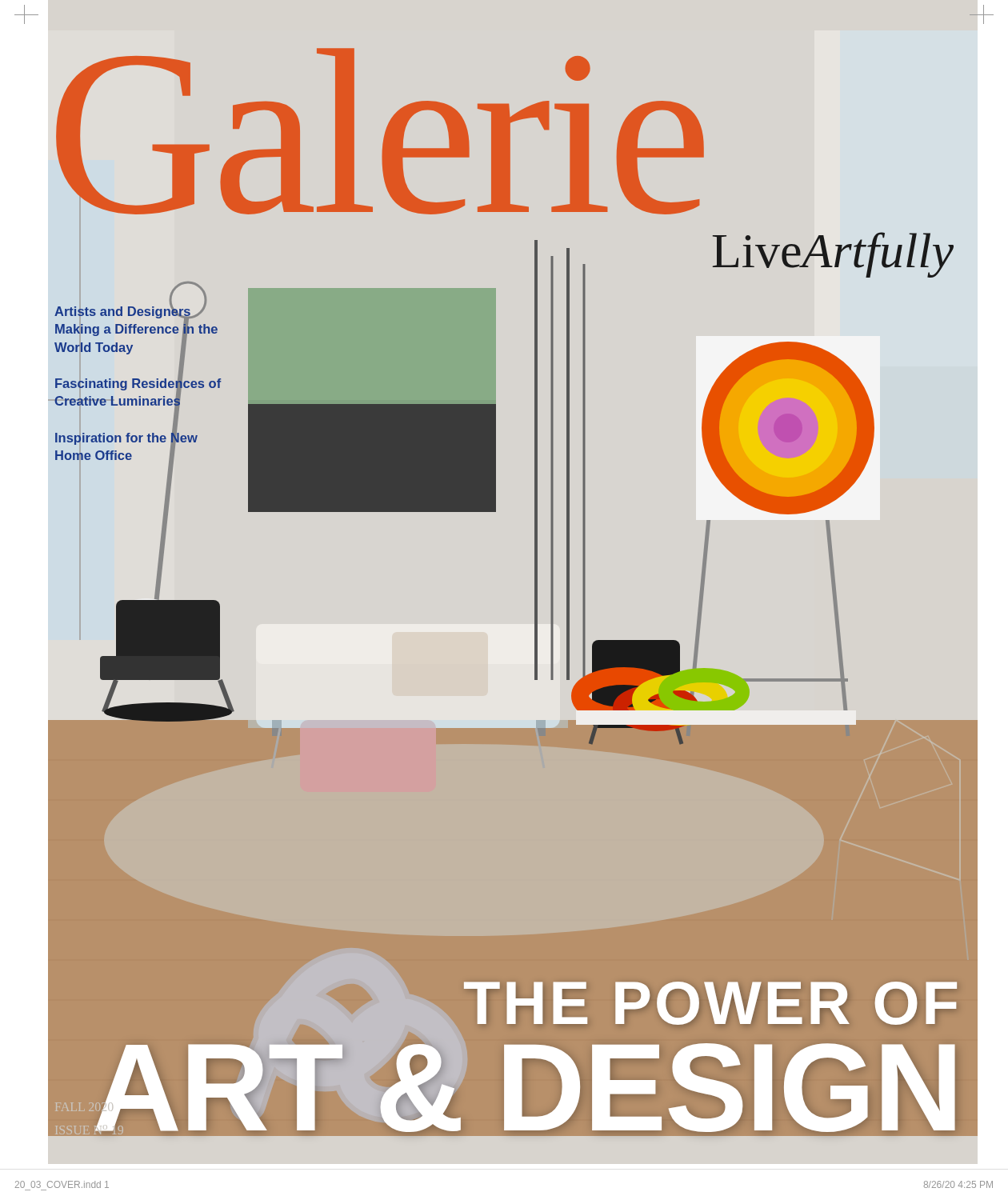Find the title that reads "THE POWER OF ART"

tap(527, 1057)
